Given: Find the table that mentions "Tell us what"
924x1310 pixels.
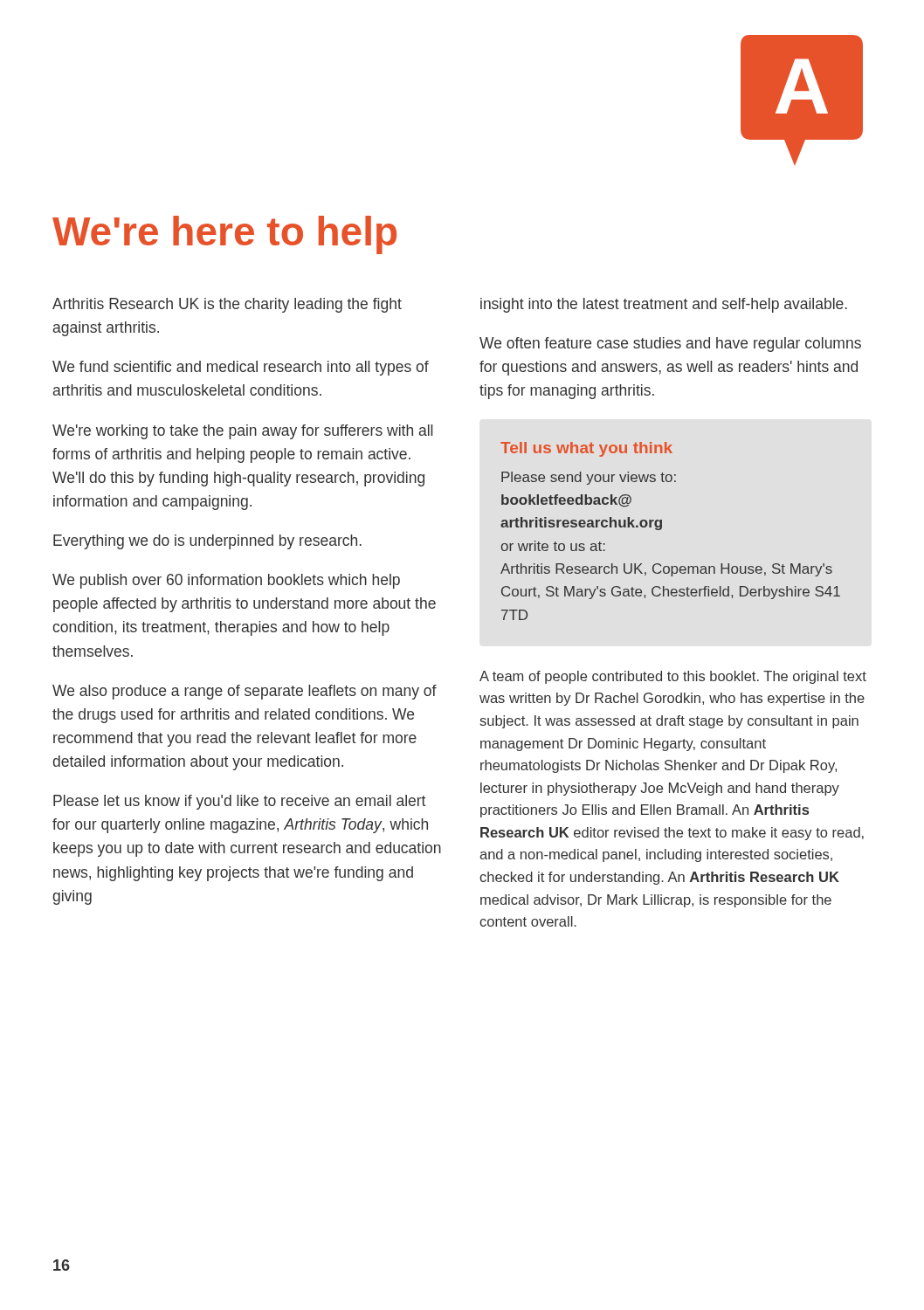Looking at the screenshot, I should point(676,533).
